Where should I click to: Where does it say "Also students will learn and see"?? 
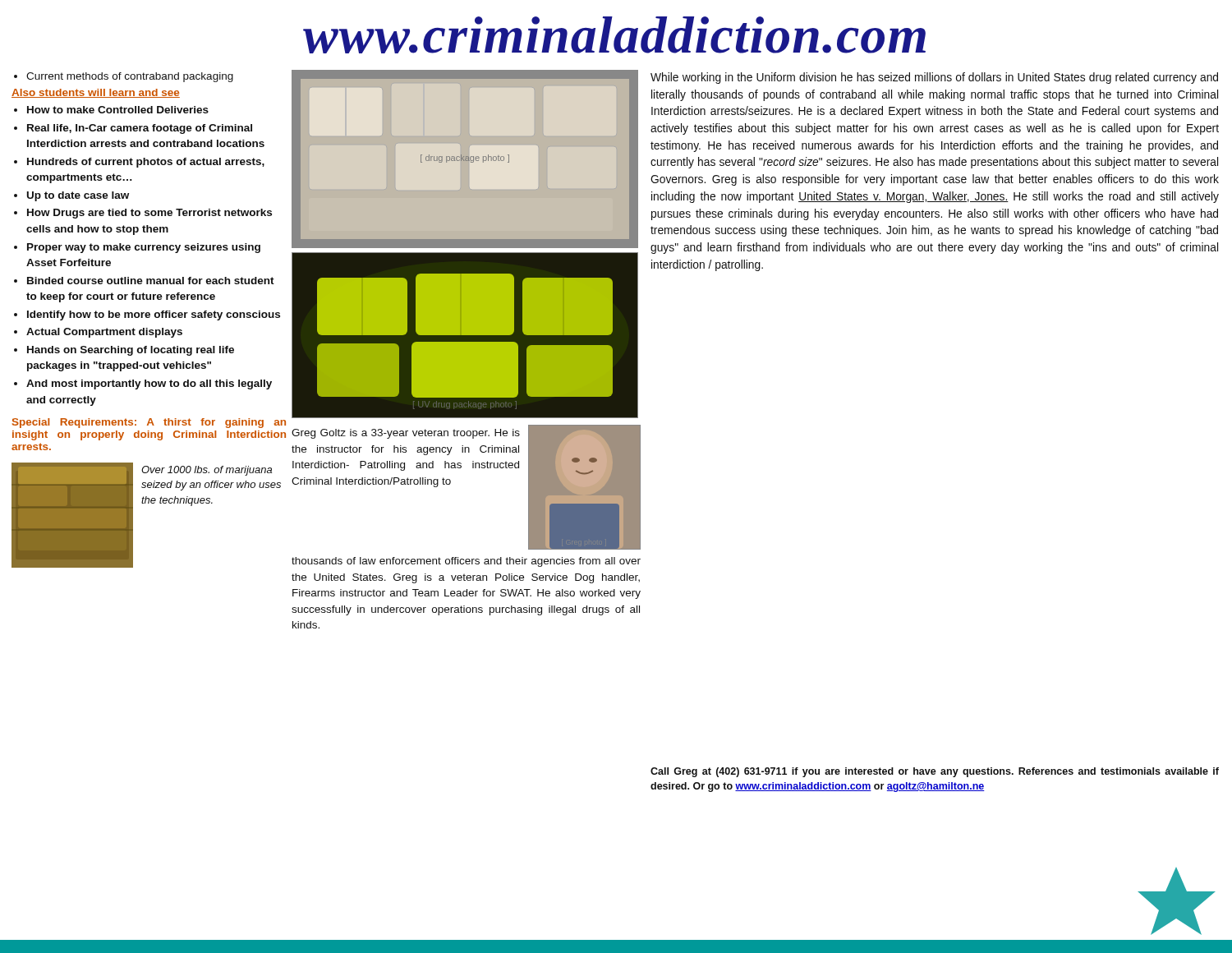(96, 92)
